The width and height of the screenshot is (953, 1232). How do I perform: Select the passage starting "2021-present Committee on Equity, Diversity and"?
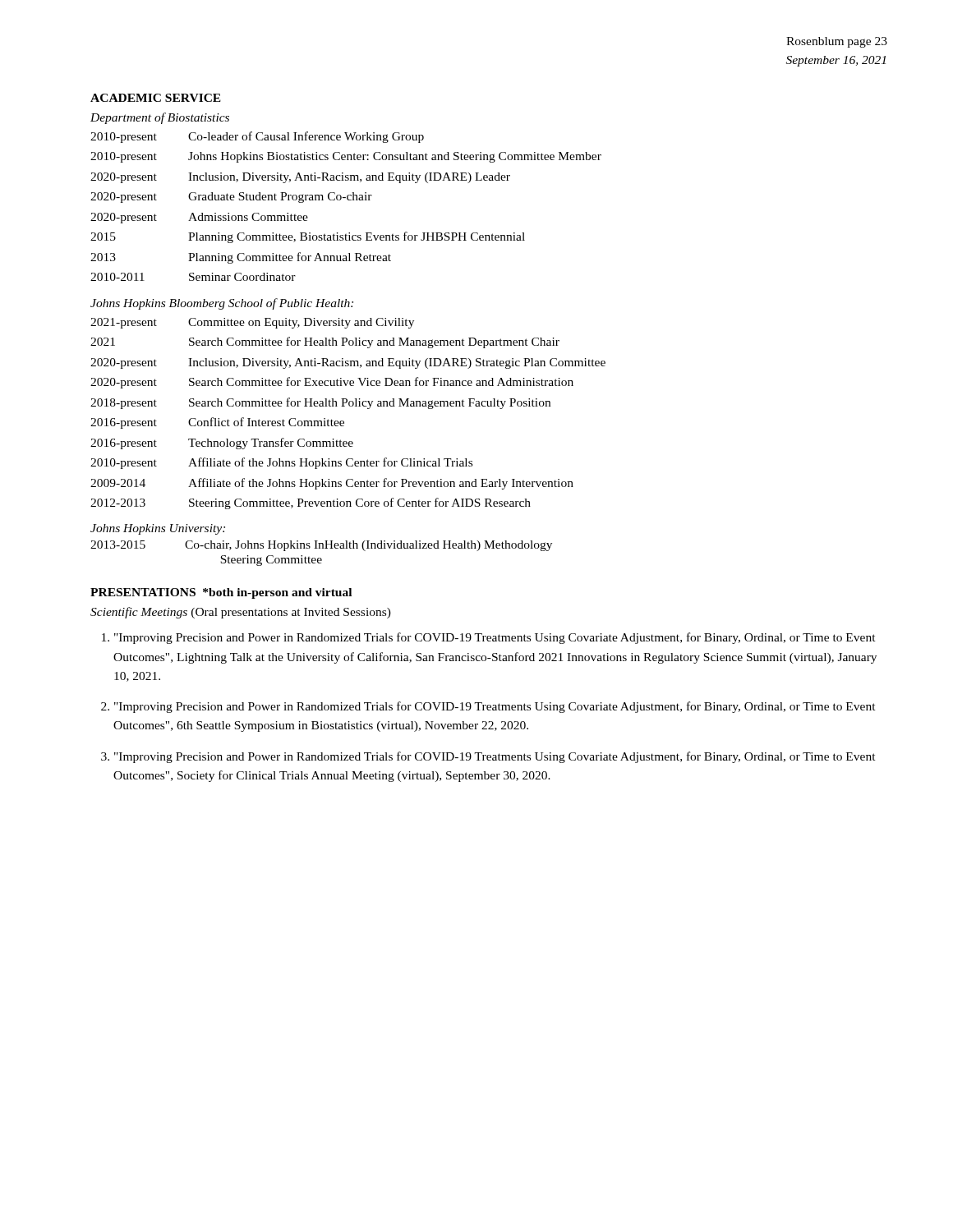point(252,323)
